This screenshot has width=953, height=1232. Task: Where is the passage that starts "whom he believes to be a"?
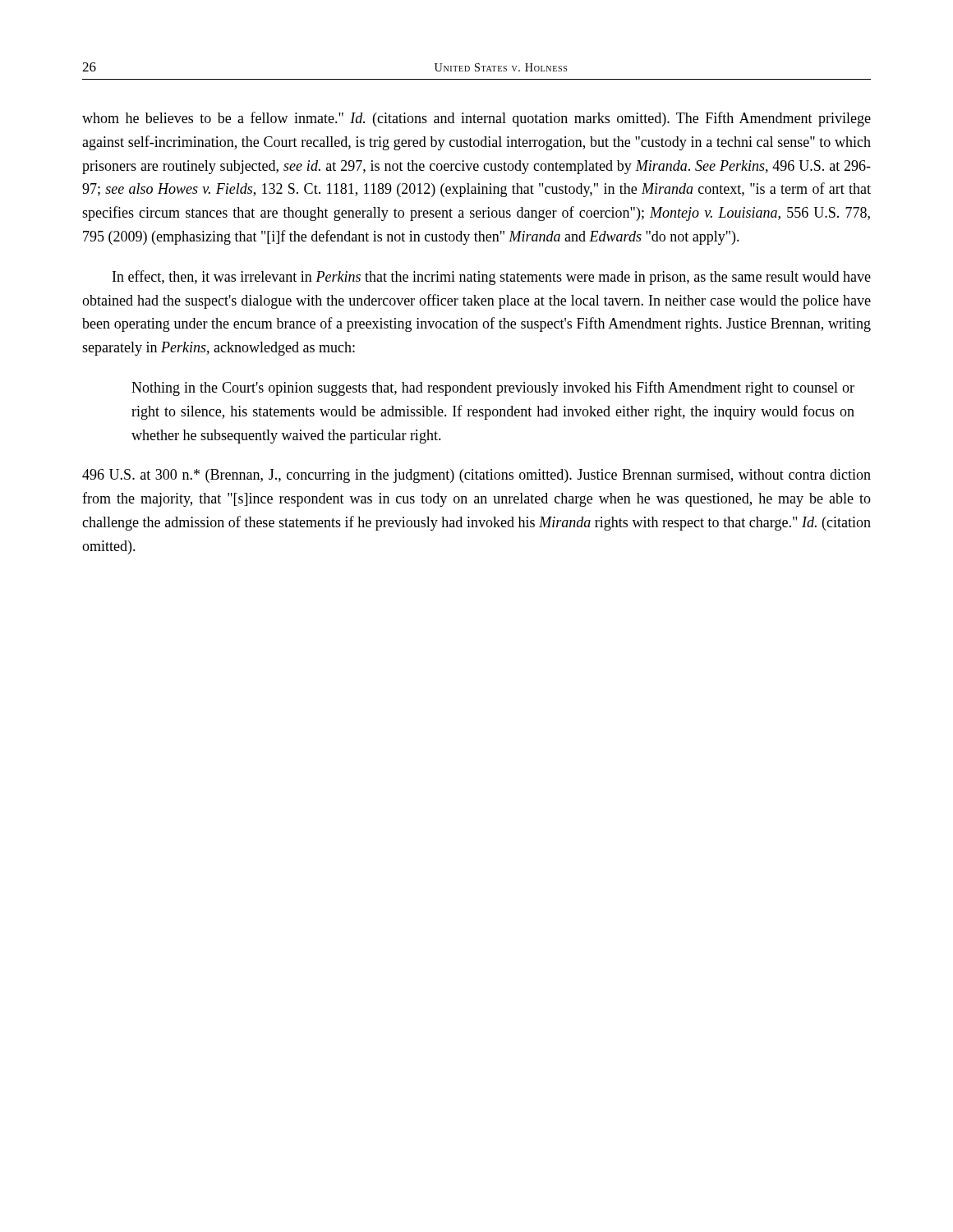[476, 177]
